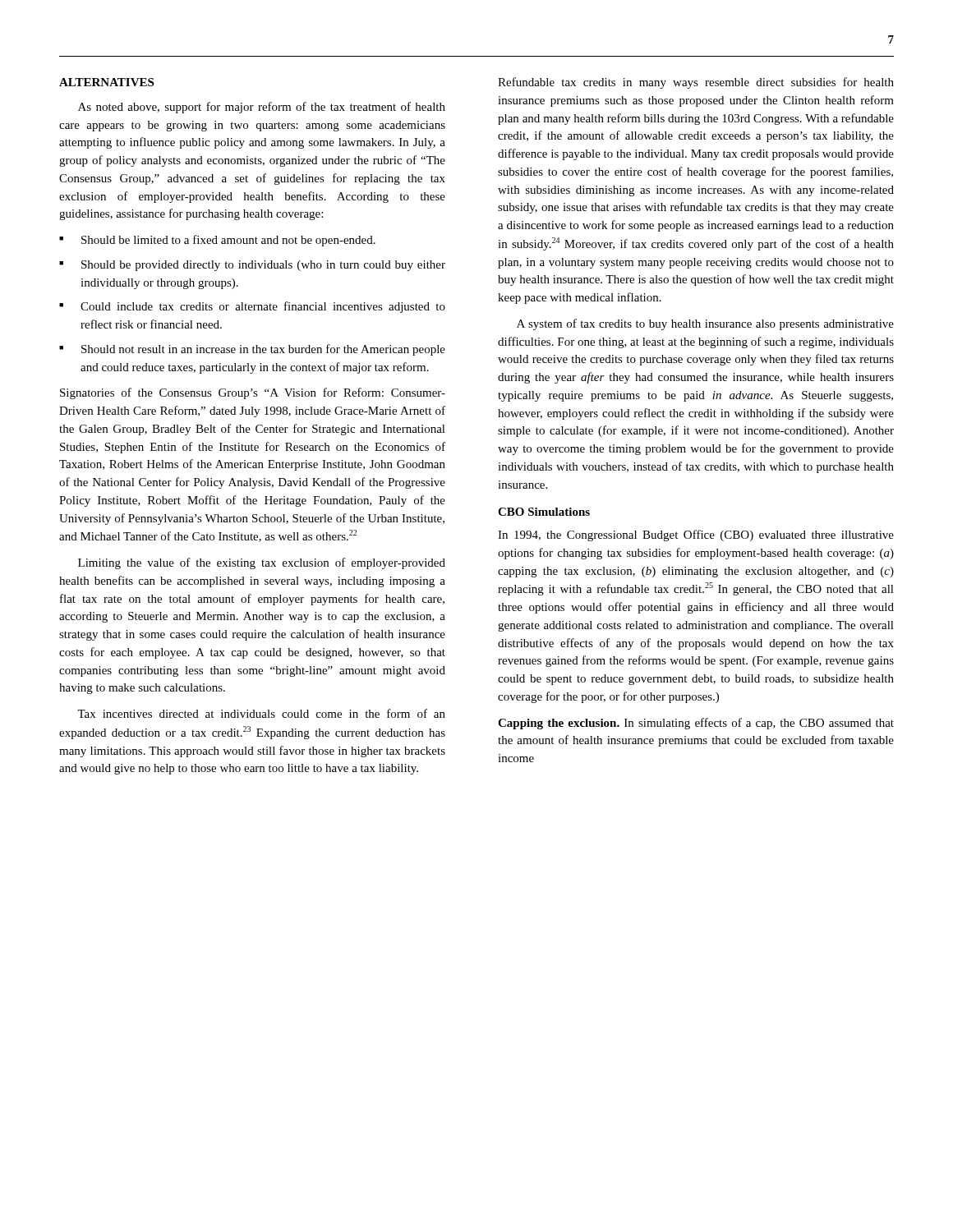Screen dimensions: 1232x953
Task: Point to the passage starting "Capping the exclusion. In simulating effects"
Action: (696, 741)
